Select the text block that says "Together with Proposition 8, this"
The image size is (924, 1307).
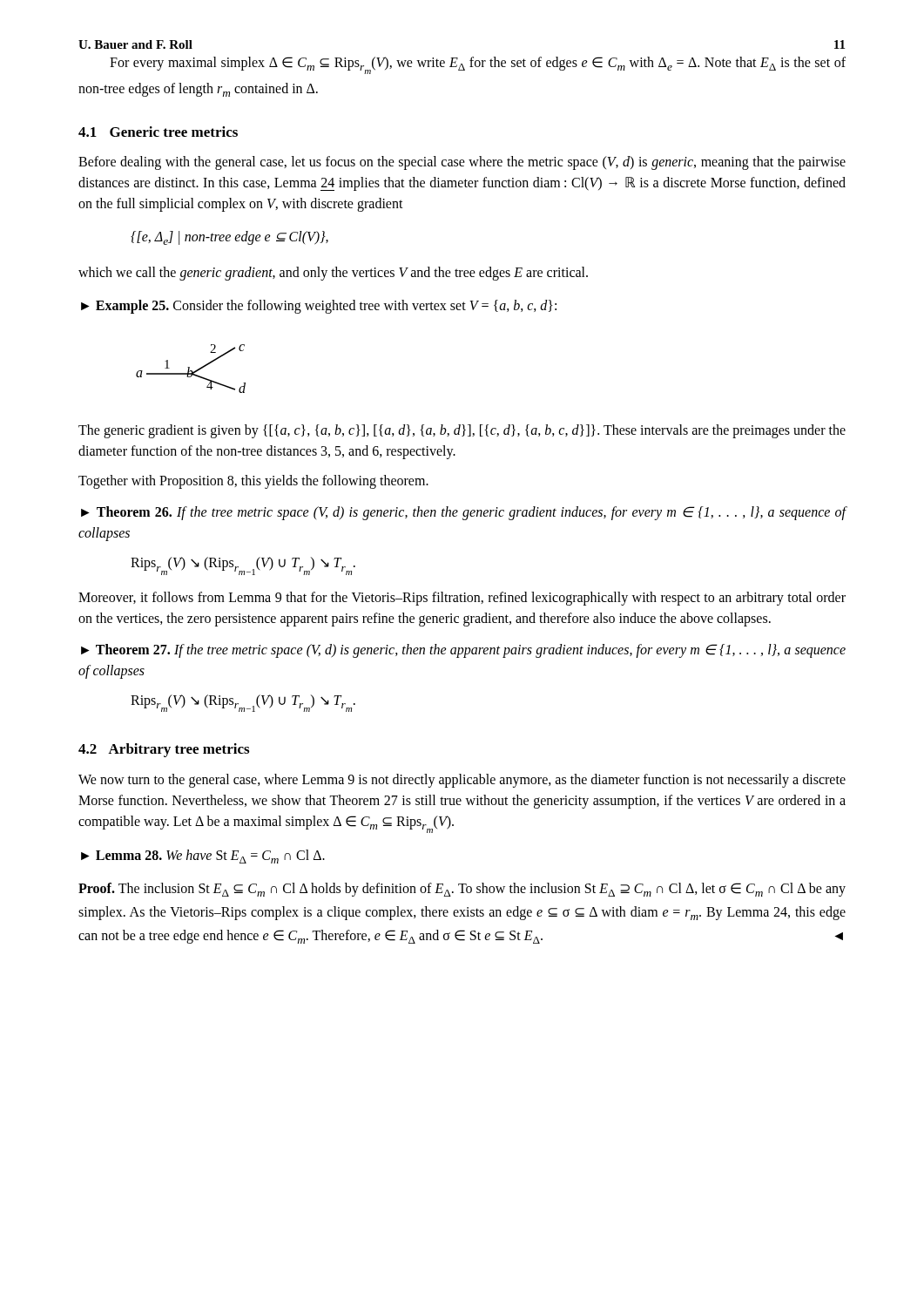[253, 482]
